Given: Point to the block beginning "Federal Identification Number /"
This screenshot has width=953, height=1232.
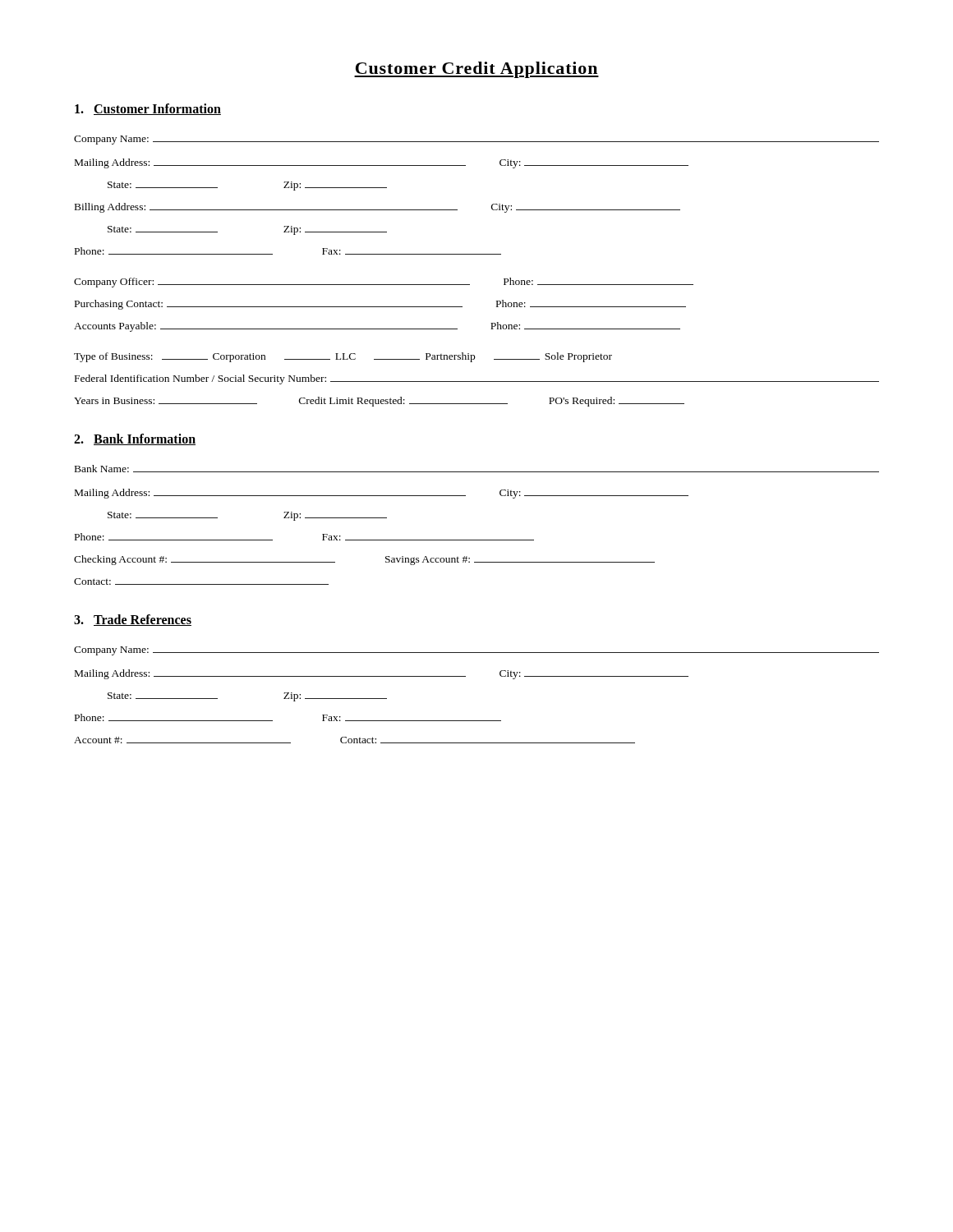Looking at the screenshot, I should tap(476, 377).
